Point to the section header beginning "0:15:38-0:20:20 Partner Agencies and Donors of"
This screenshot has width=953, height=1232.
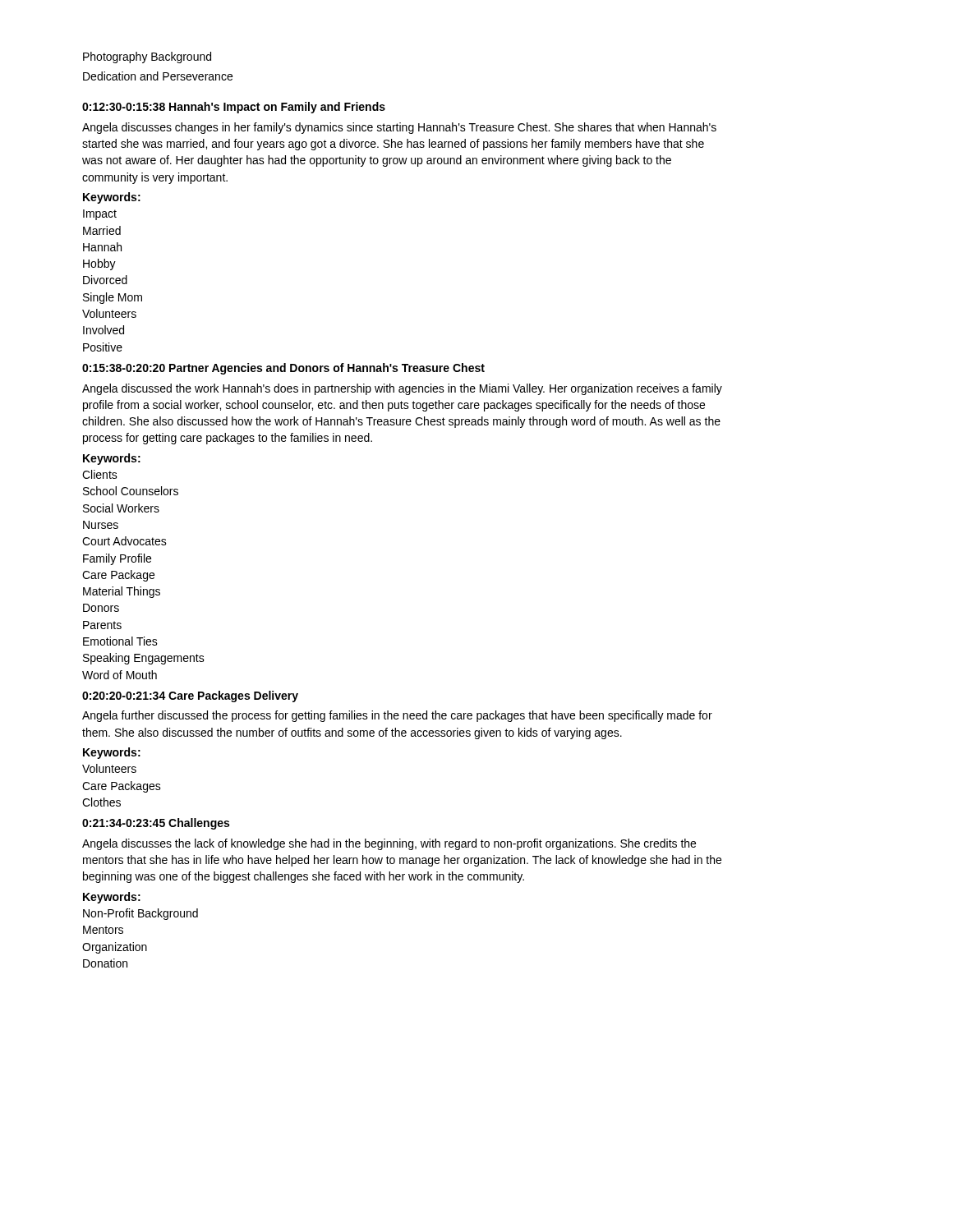pos(283,368)
